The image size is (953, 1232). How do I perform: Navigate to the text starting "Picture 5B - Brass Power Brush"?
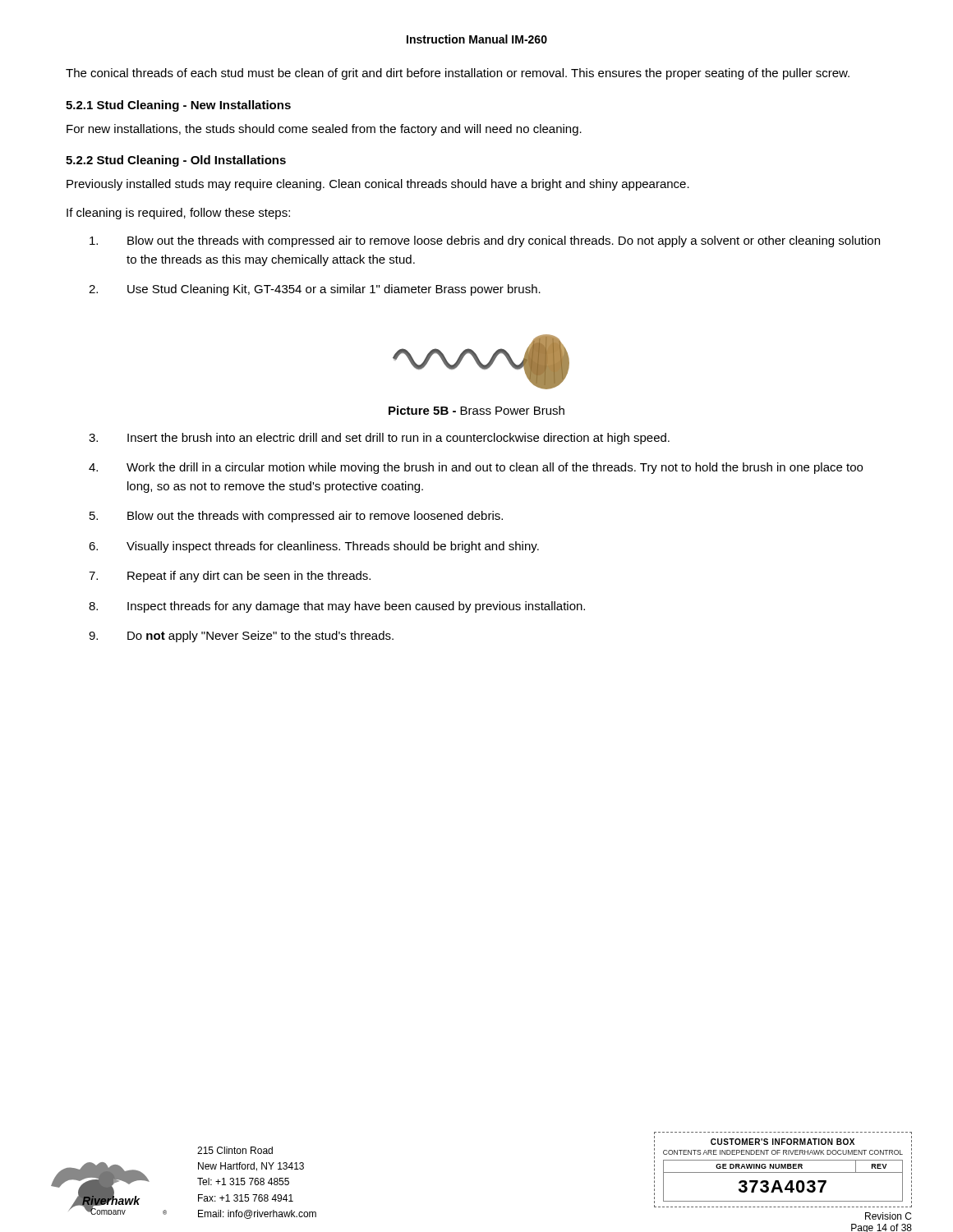click(x=476, y=410)
